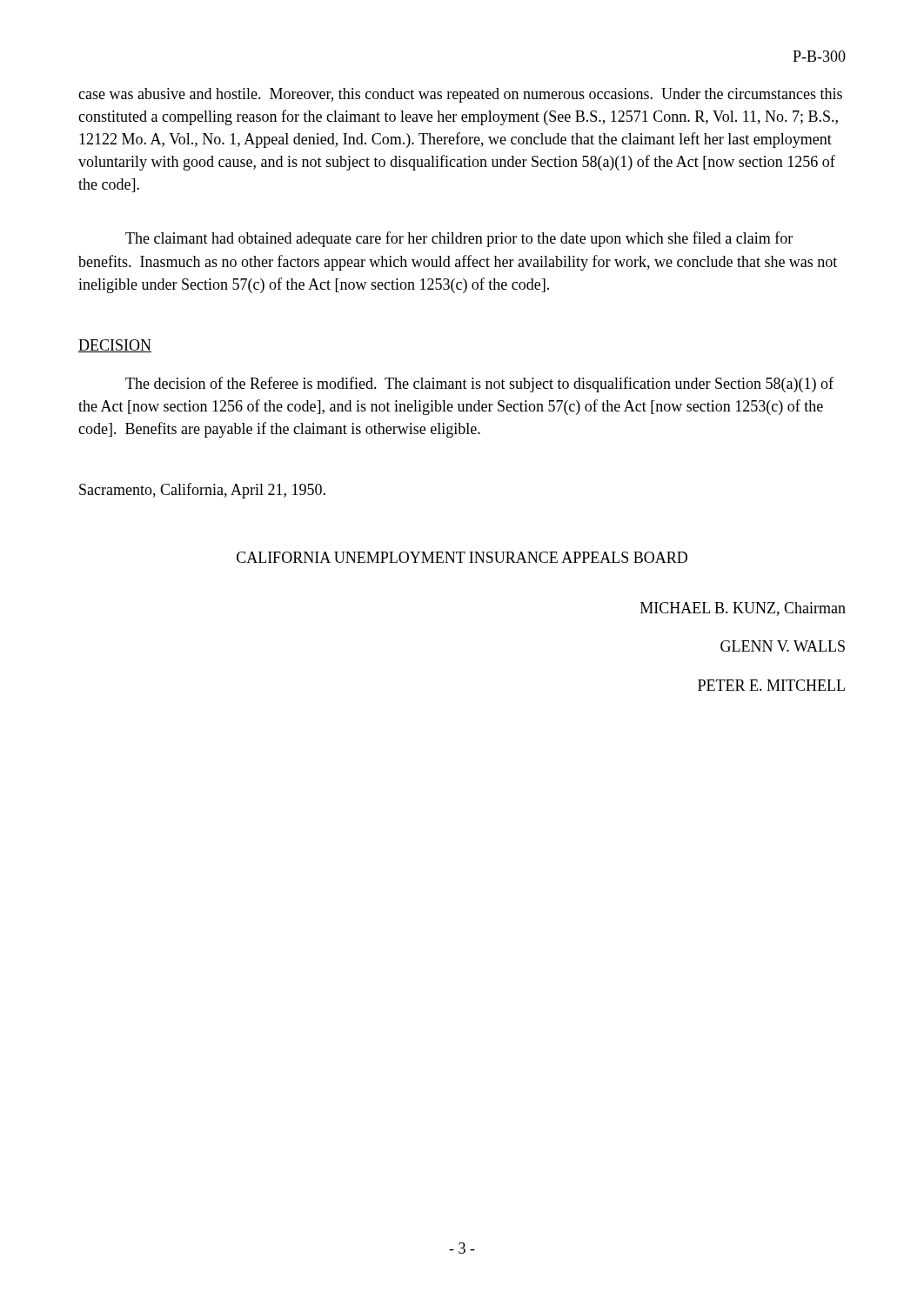Find "Sacramento, California, April 21, 1950." on this page
The height and width of the screenshot is (1305, 924).
tap(202, 491)
